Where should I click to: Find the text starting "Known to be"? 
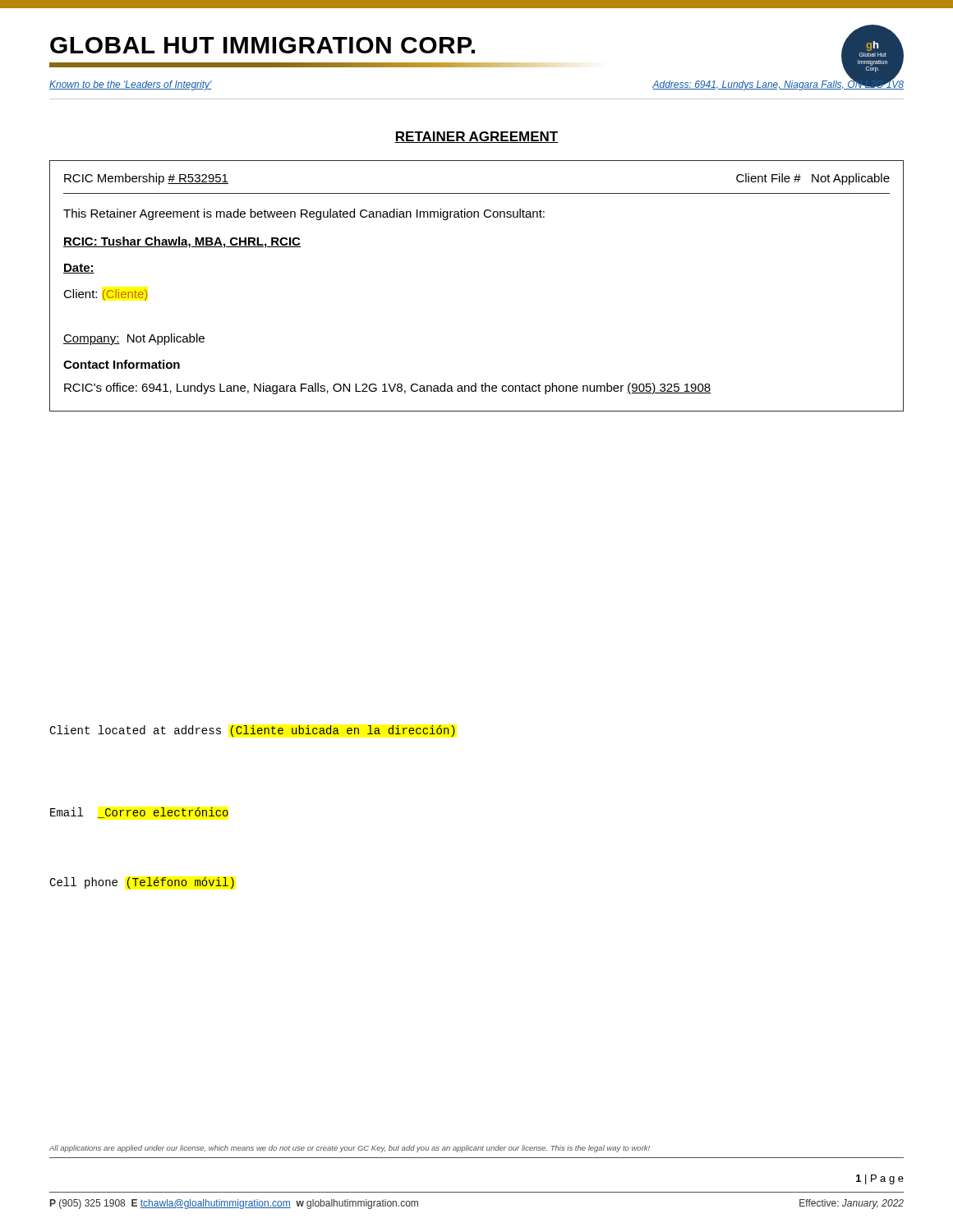click(131, 84)
